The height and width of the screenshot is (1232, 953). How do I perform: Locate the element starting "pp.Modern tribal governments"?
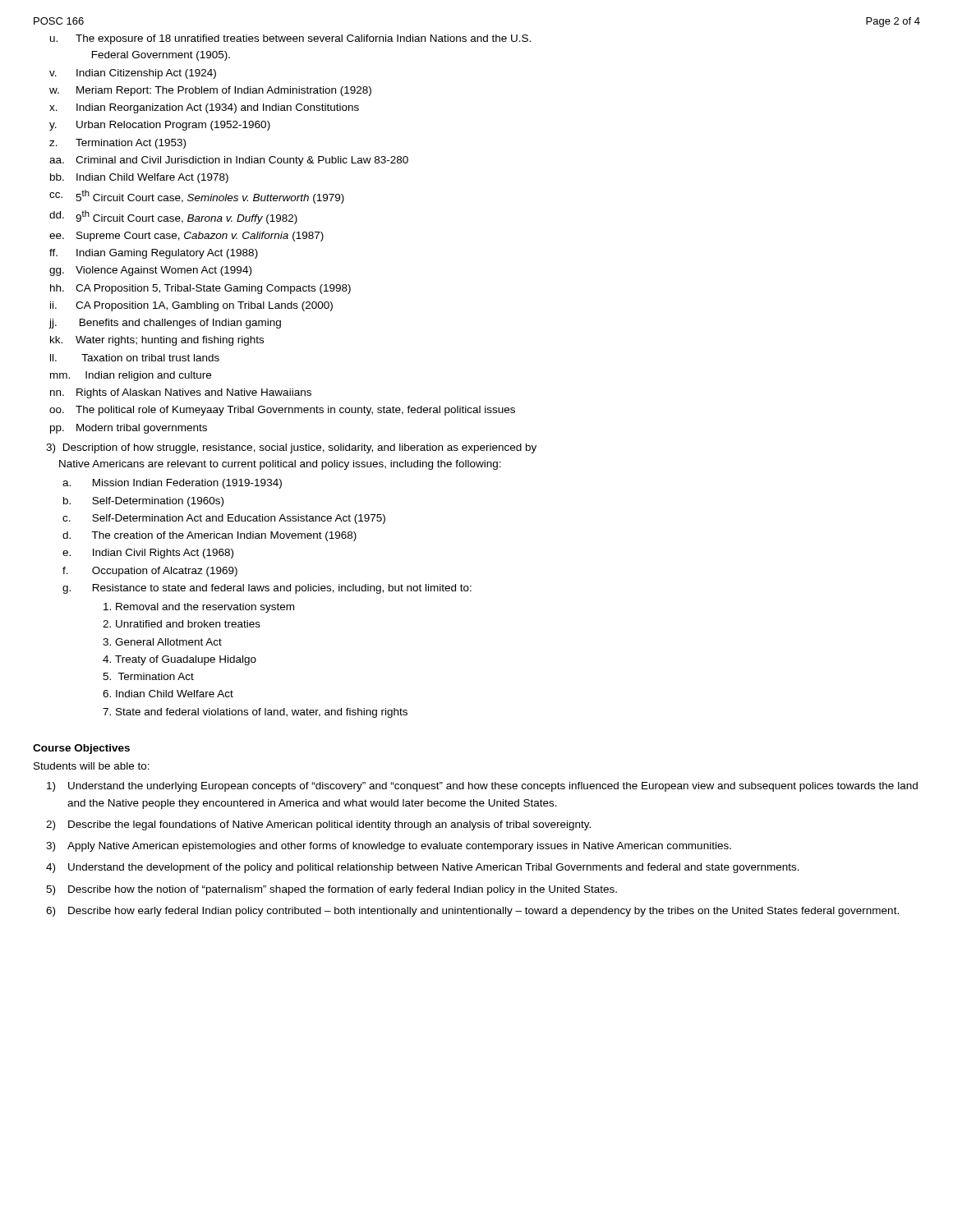pos(129,429)
